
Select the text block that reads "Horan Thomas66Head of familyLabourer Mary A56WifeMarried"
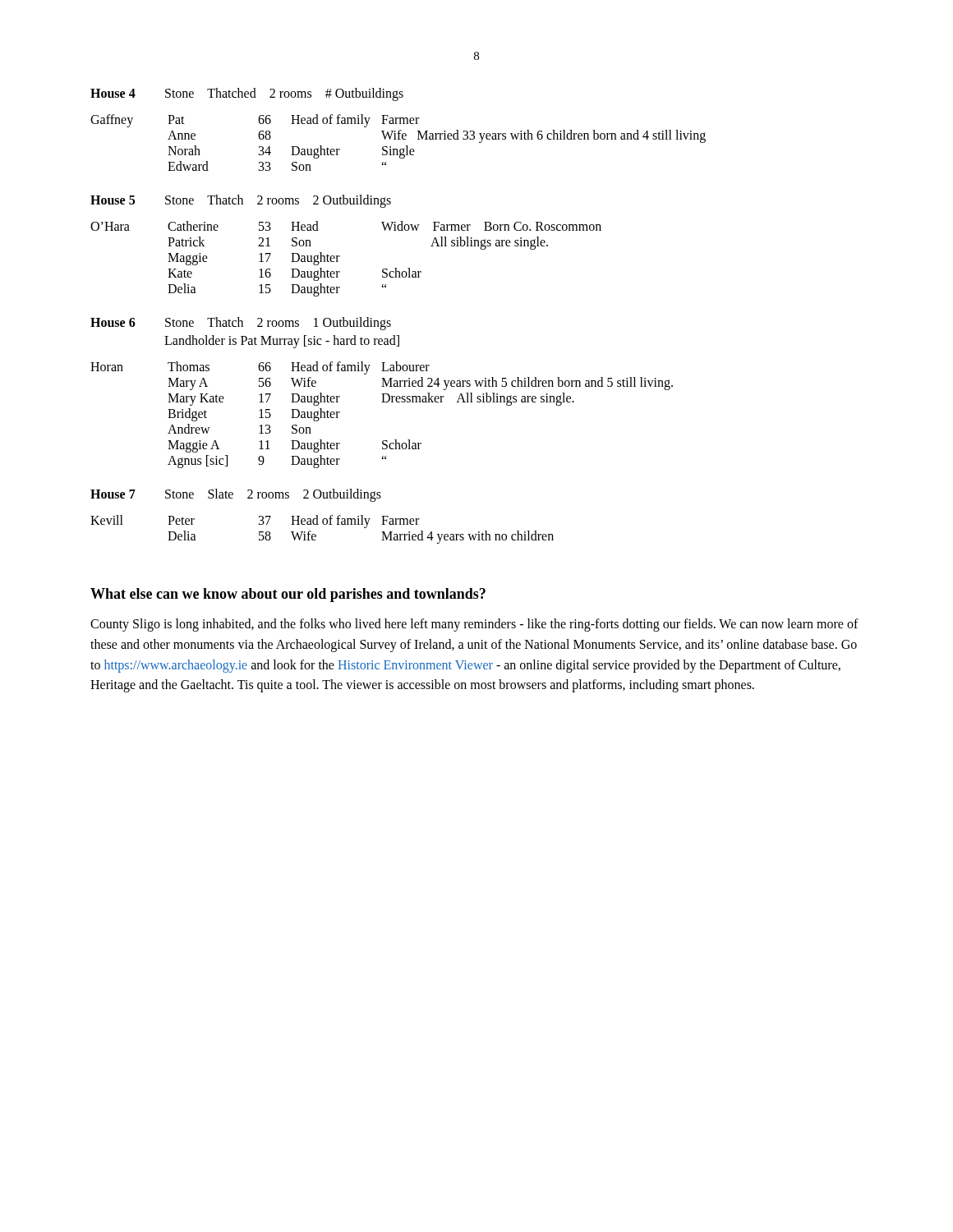[x=260, y=368]
